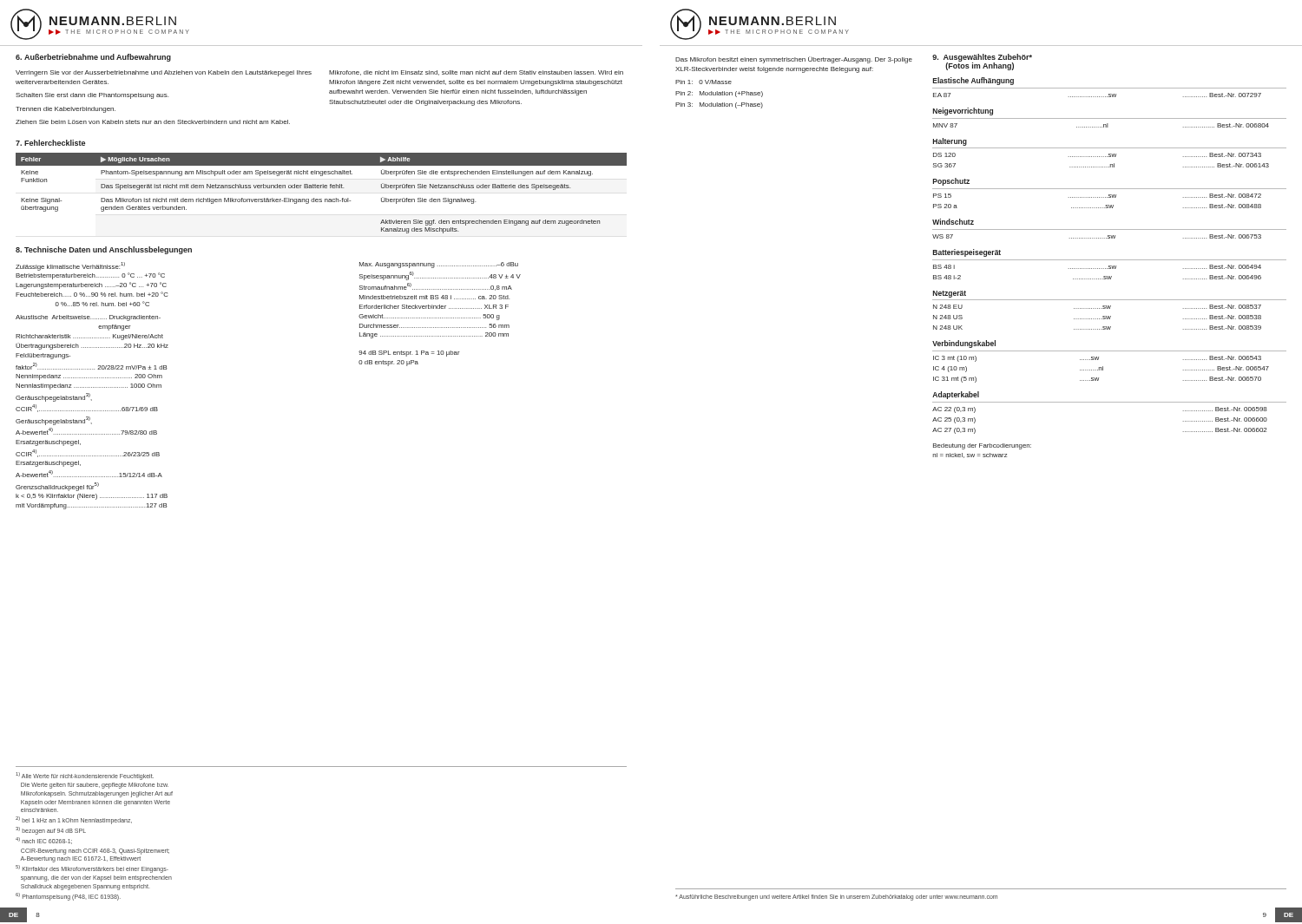Find the text block containing "Zulässige klimatische Verhältnisse:1) Betriebstemperaturbereich............. 0 °C ... +70"
The image size is (1302, 924).
(x=70, y=266)
